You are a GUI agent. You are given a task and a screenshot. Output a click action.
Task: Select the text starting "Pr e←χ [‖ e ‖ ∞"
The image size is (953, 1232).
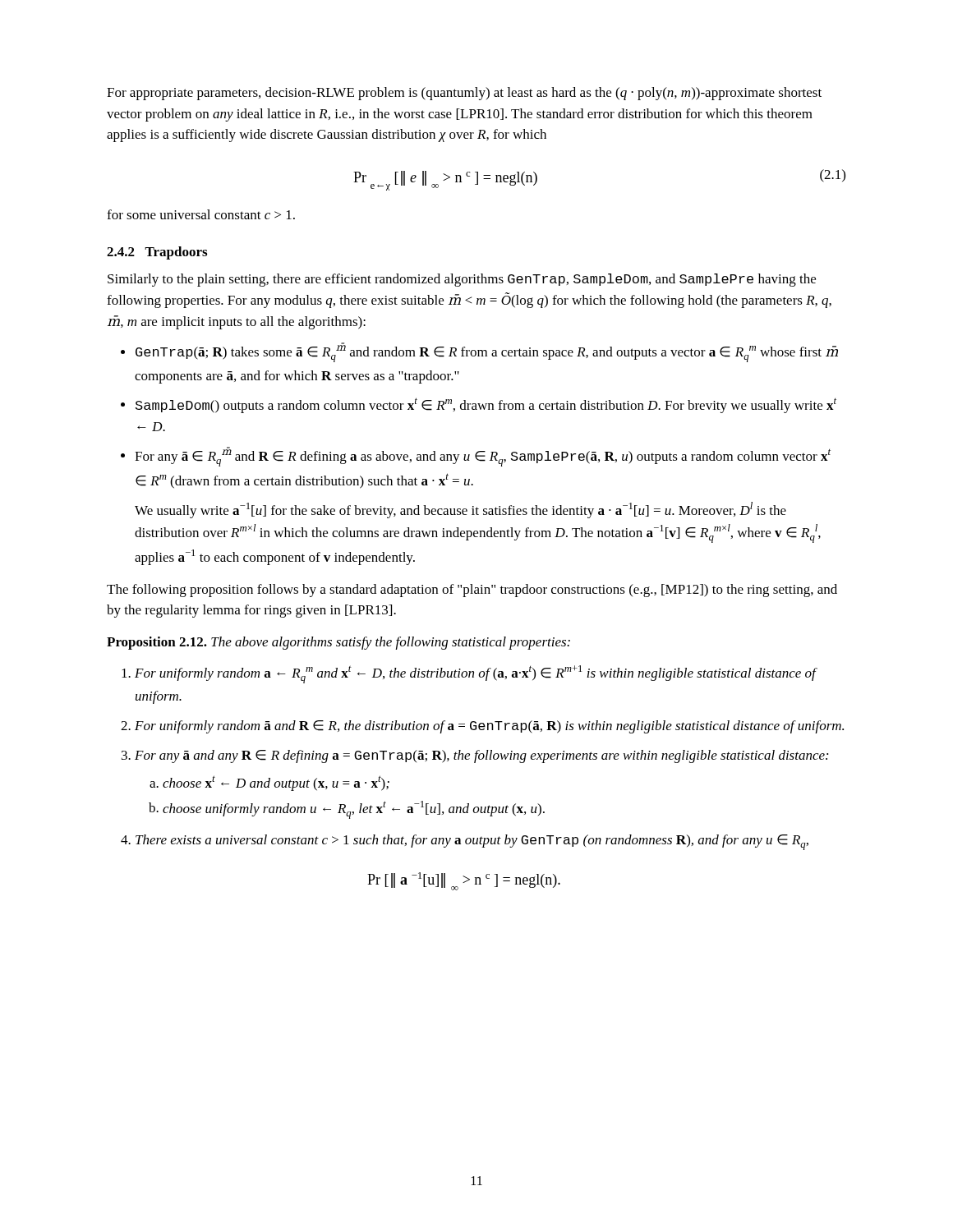coord(425,179)
